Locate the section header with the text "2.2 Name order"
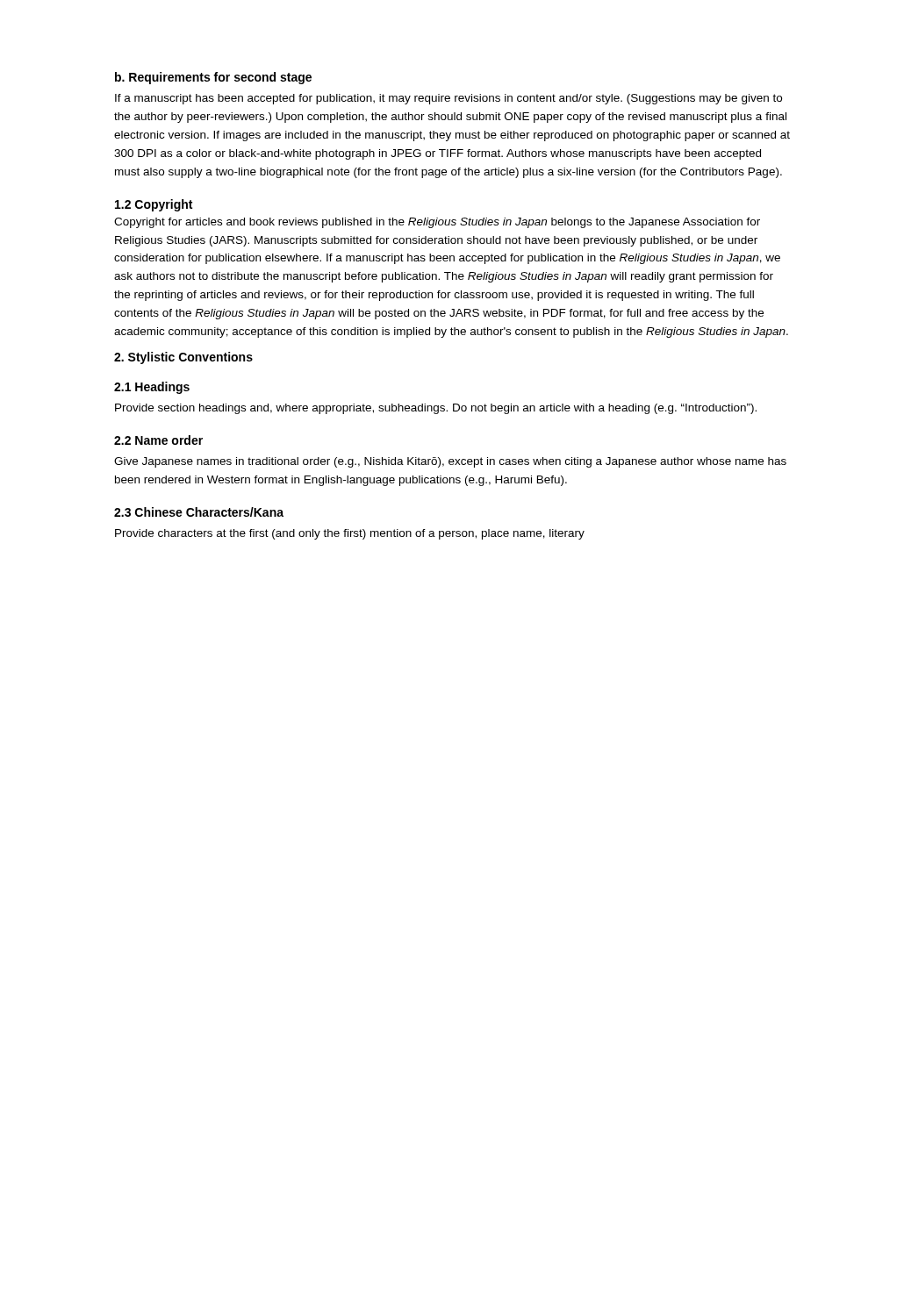The width and height of the screenshot is (904, 1316). coord(158,440)
